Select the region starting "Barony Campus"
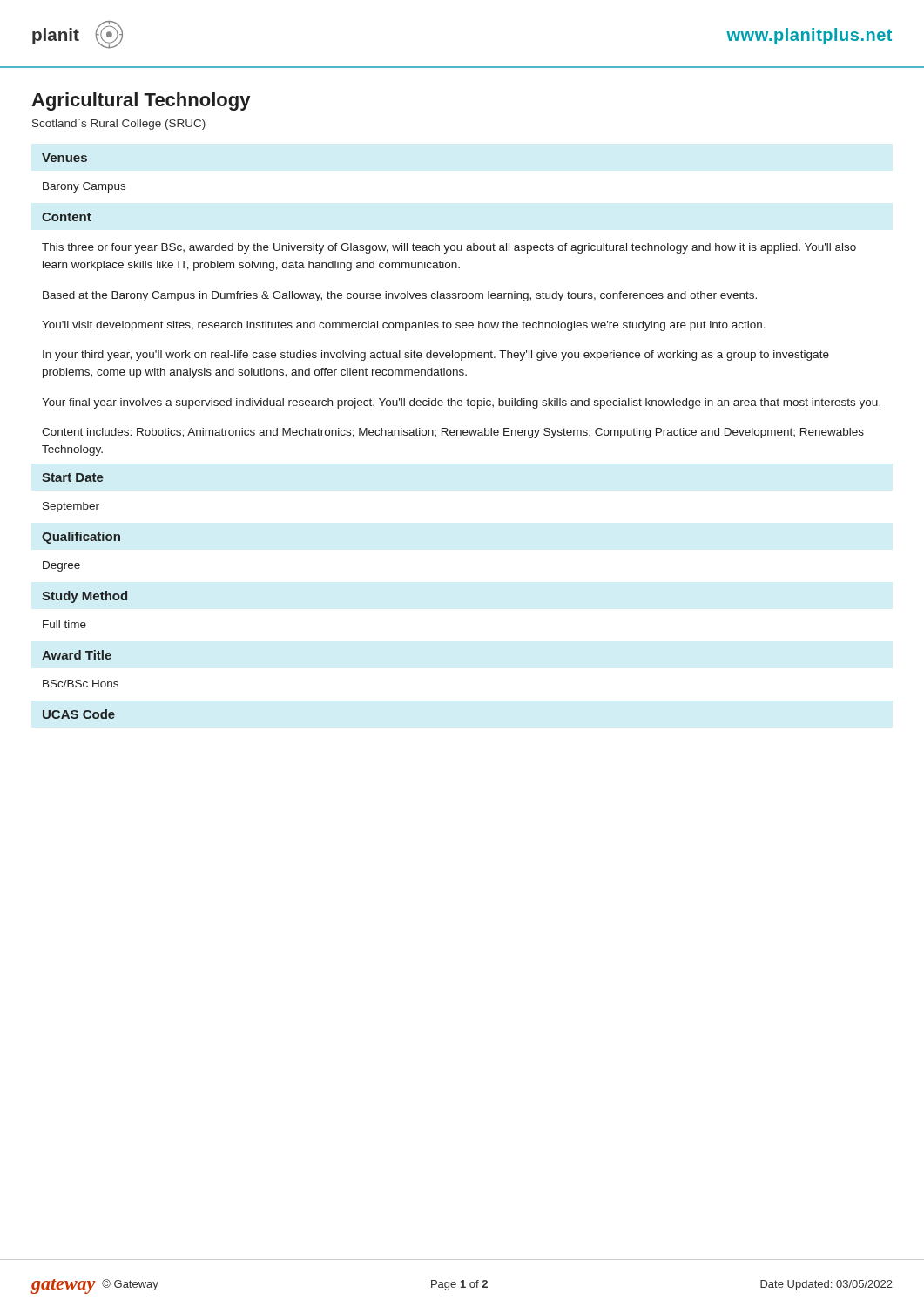Image resolution: width=924 pixels, height=1307 pixels. click(x=84, y=186)
